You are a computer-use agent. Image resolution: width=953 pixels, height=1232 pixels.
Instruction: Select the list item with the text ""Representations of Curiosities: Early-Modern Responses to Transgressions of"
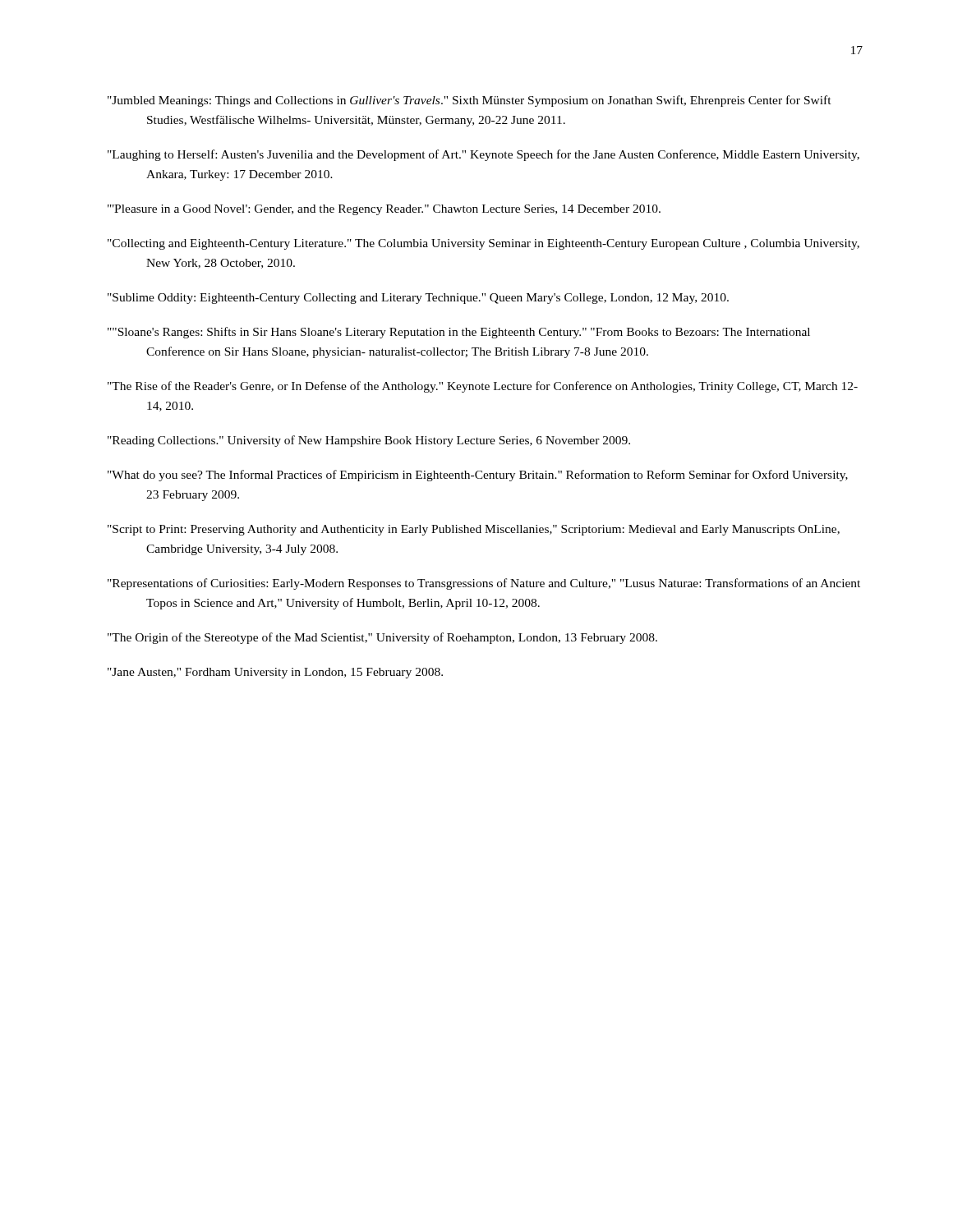pos(485,593)
